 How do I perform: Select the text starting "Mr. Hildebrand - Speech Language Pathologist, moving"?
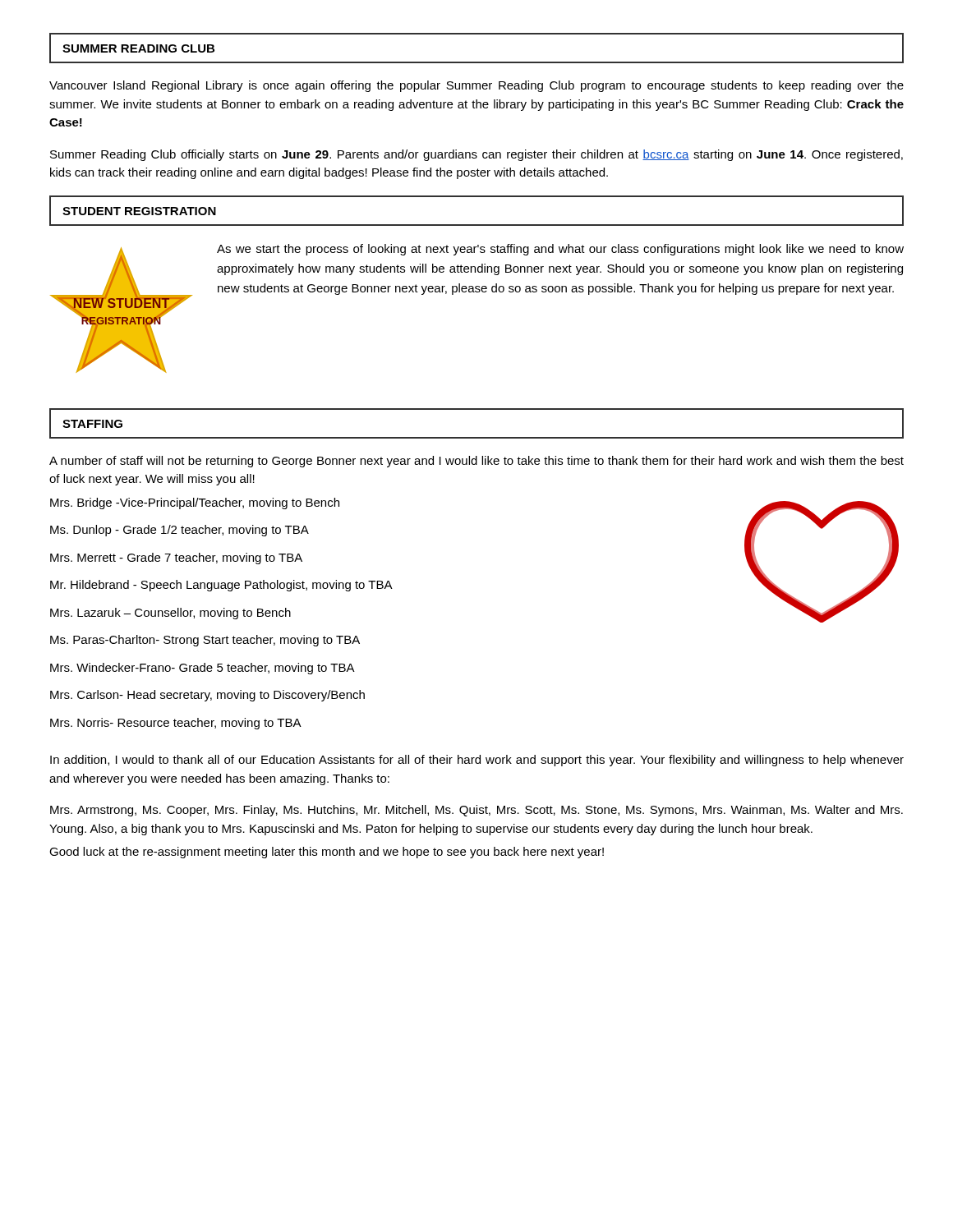tap(221, 584)
